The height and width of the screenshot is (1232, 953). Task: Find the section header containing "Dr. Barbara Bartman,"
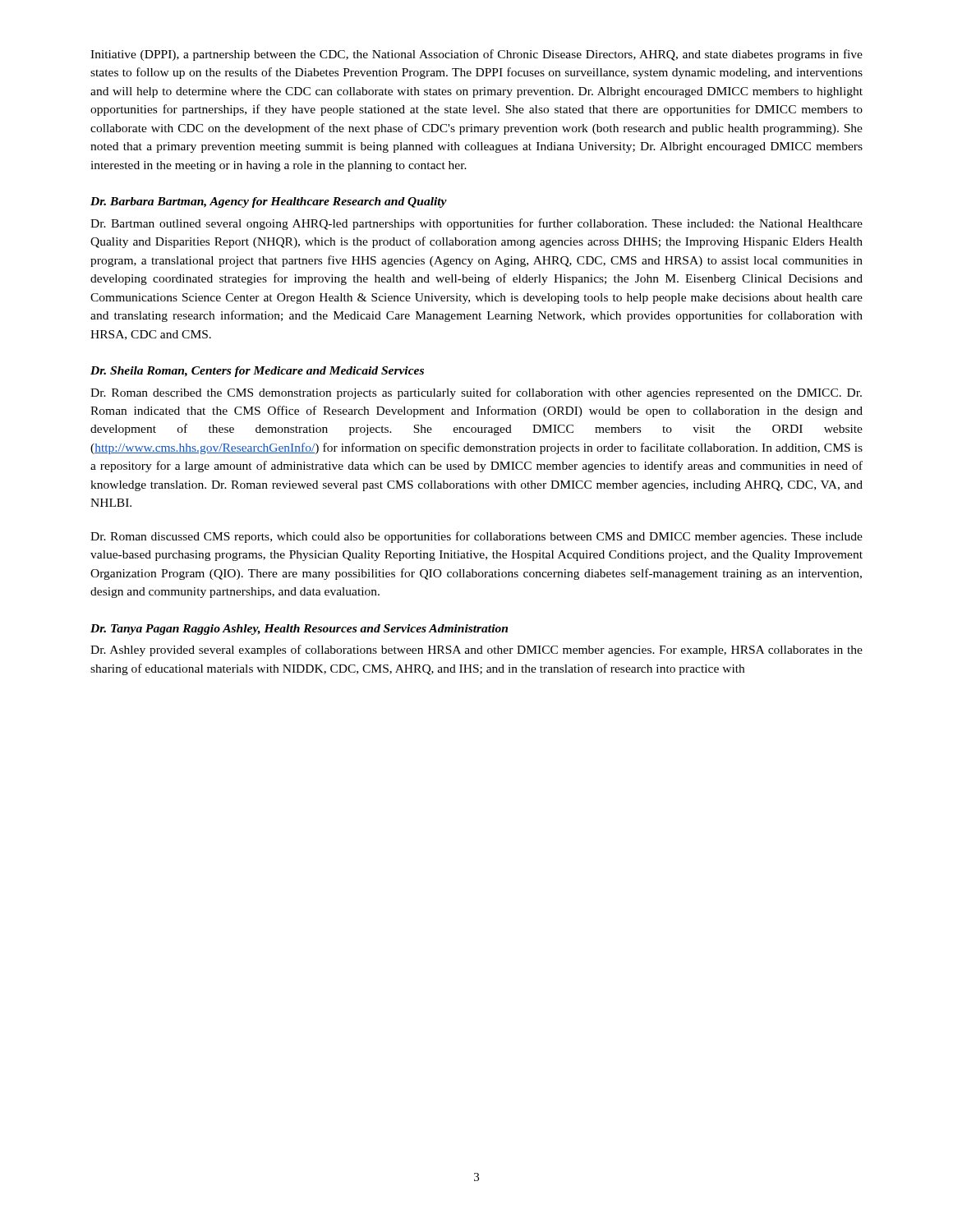pyautogui.click(x=268, y=201)
